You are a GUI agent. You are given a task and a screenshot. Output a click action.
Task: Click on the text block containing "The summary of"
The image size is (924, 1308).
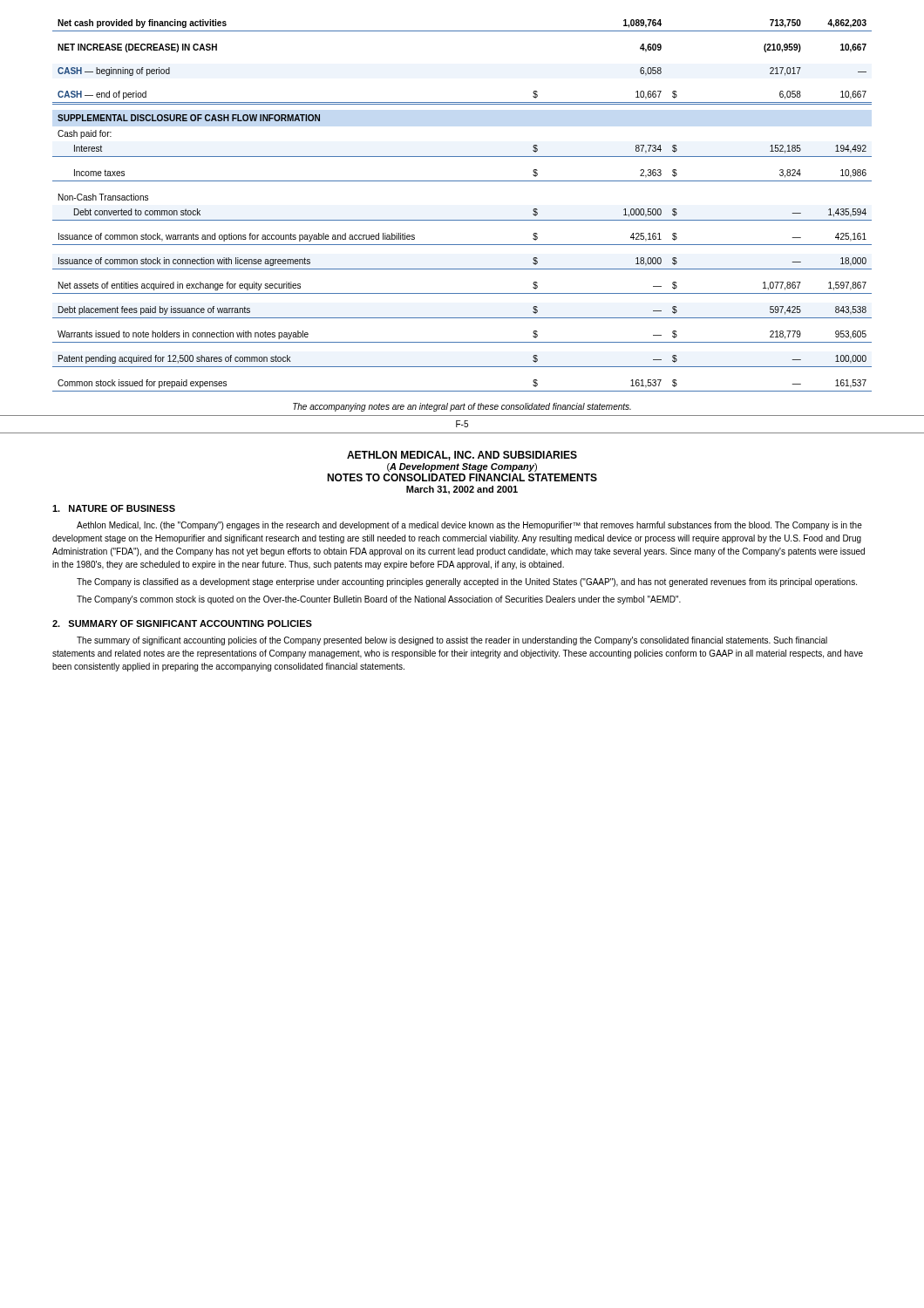click(x=462, y=654)
